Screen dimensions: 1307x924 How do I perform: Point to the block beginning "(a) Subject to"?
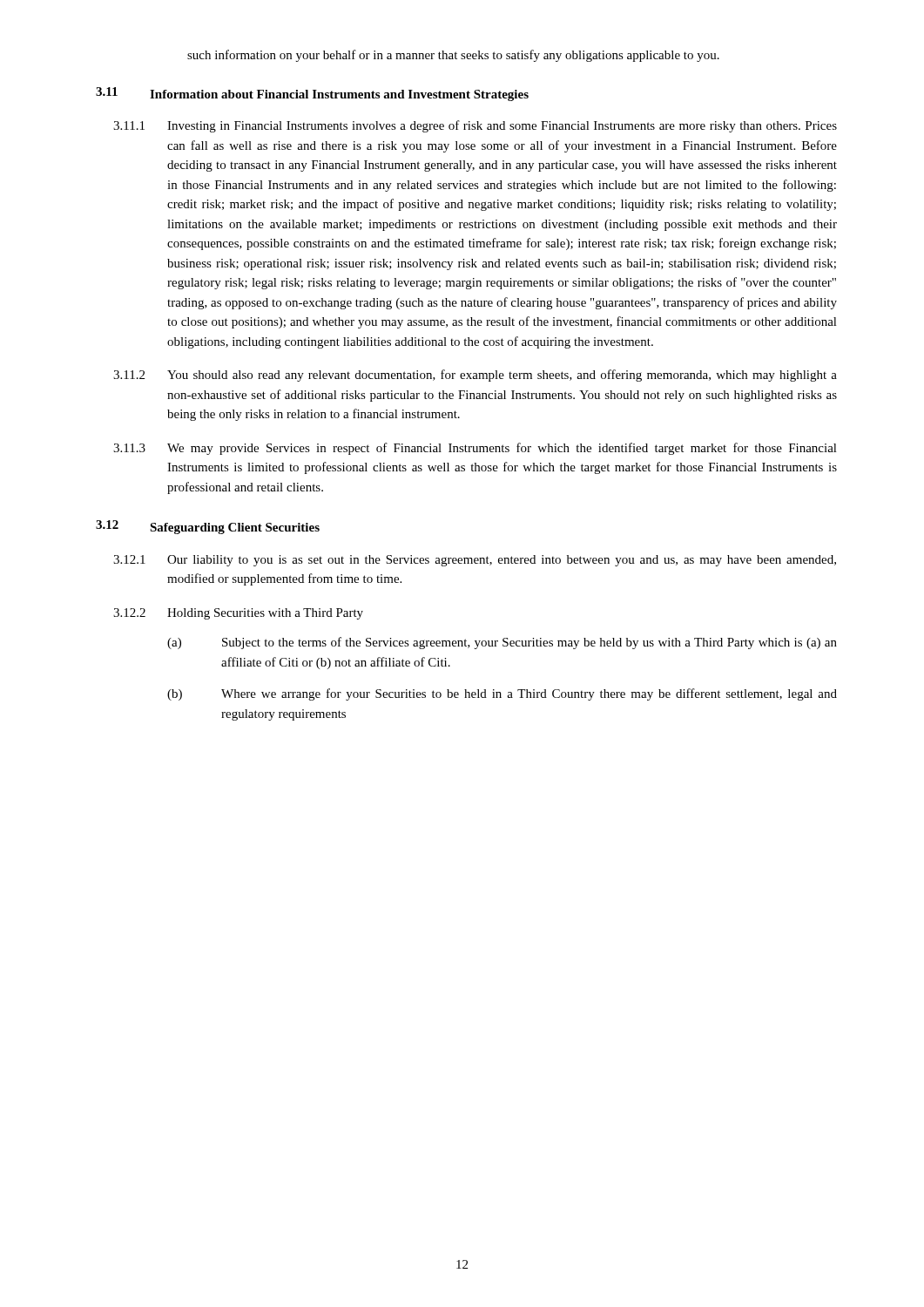click(x=502, y=652)
